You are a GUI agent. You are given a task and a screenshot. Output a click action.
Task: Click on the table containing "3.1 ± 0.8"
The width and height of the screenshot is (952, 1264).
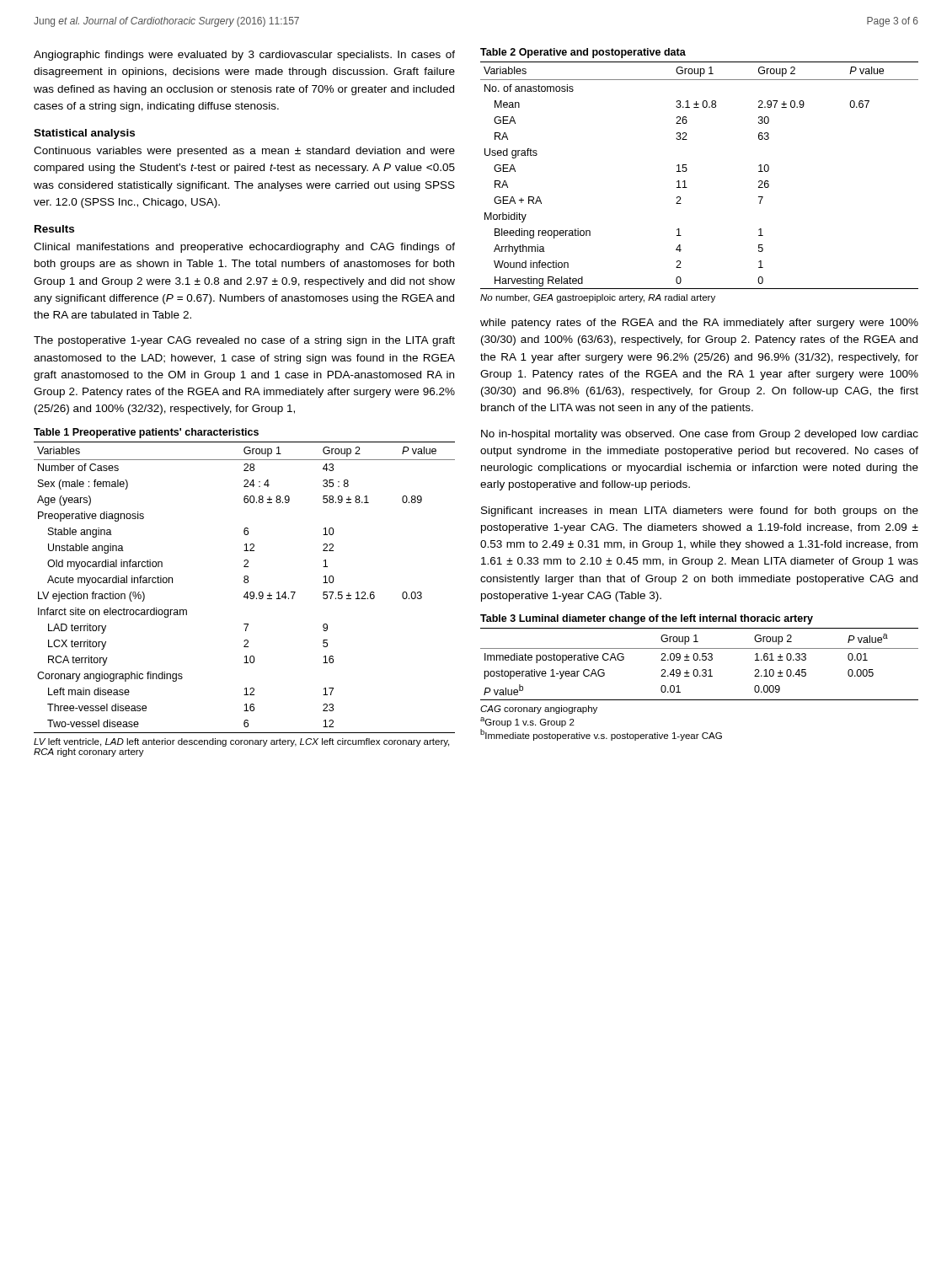tap(699, 182)
